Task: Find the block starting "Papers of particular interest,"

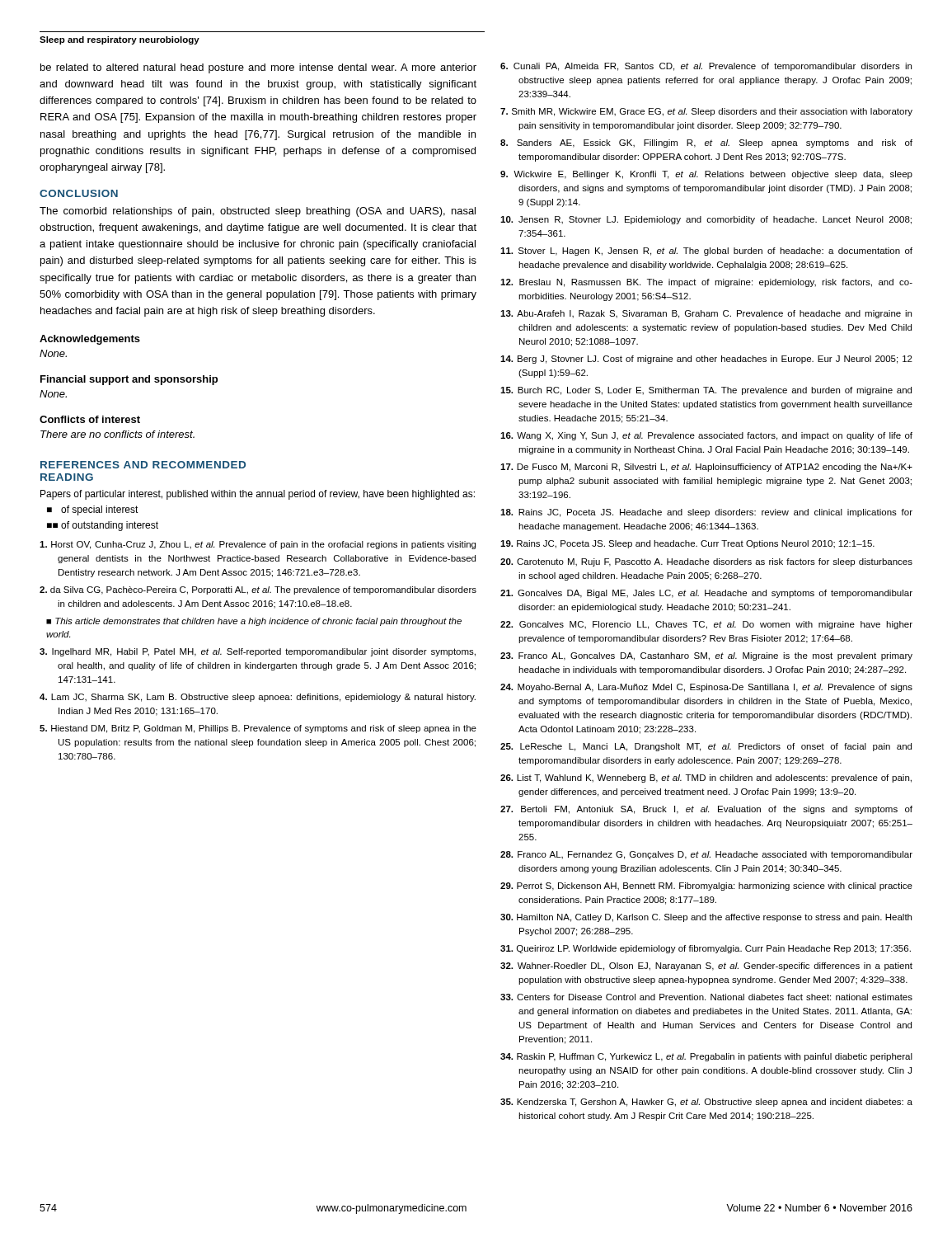Action: 258,494
